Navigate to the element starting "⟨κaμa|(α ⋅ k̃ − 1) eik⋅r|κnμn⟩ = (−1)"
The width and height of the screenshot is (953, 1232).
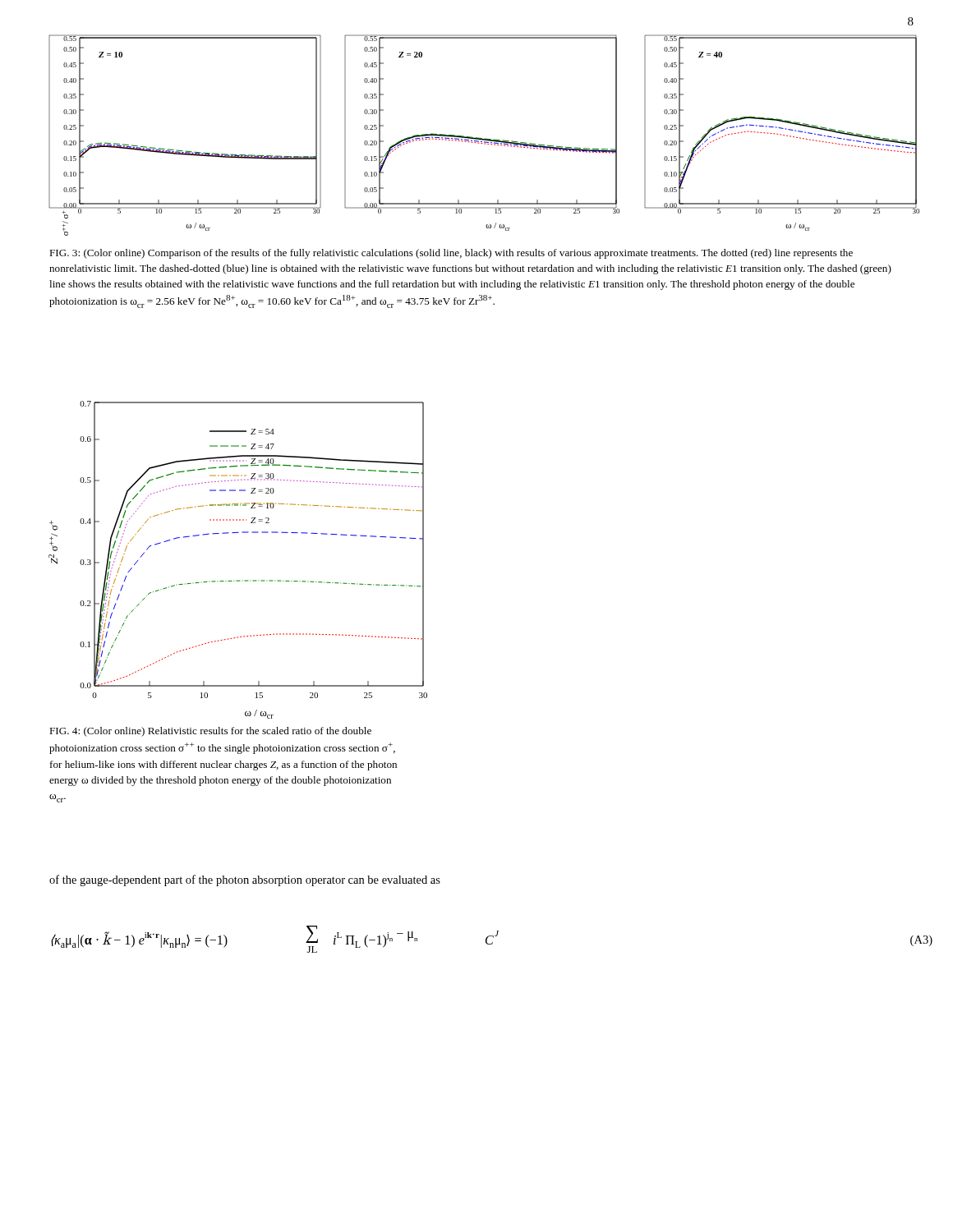pos(479,940)
